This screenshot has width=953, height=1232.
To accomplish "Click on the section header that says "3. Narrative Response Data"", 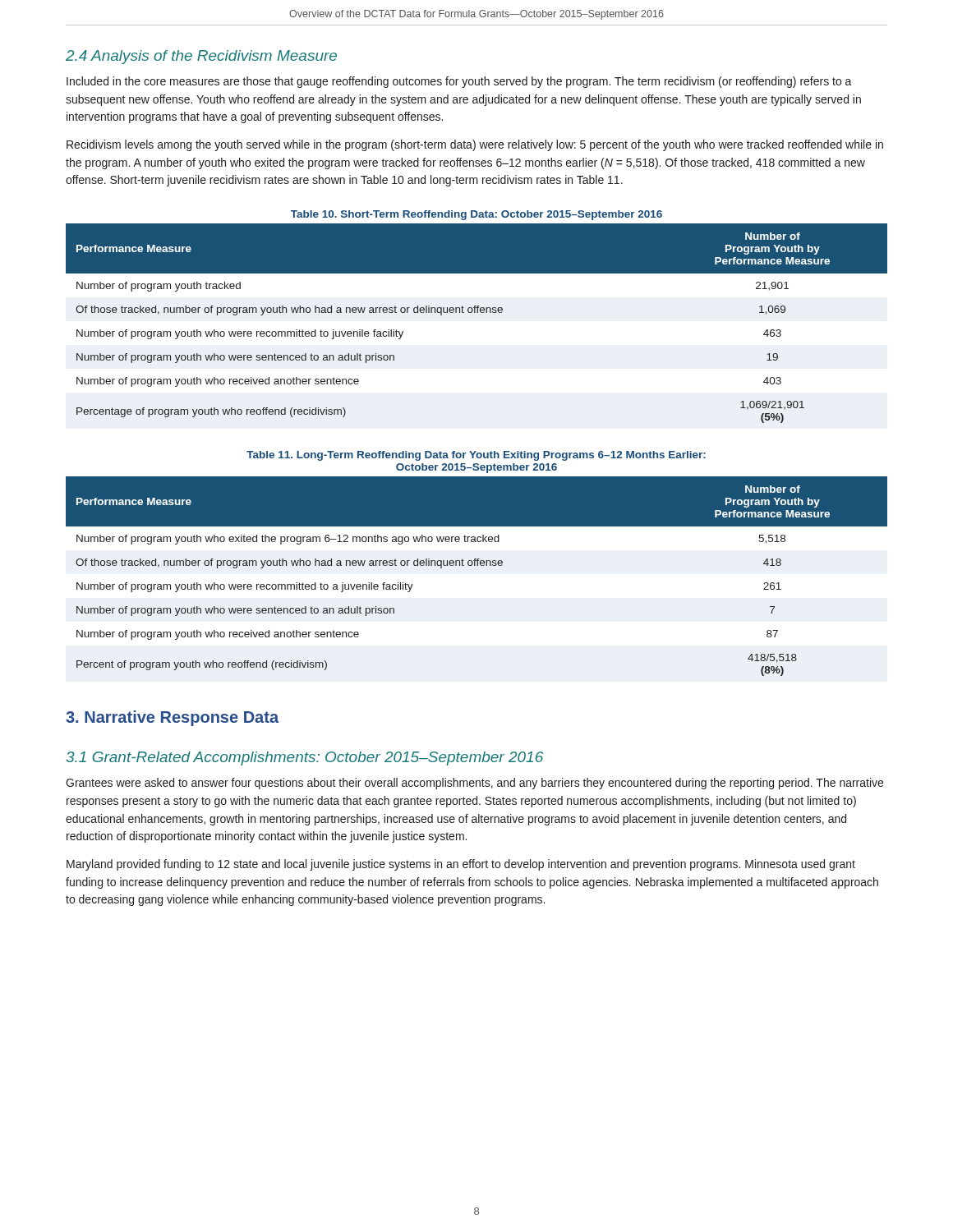I will click(172, 717).
